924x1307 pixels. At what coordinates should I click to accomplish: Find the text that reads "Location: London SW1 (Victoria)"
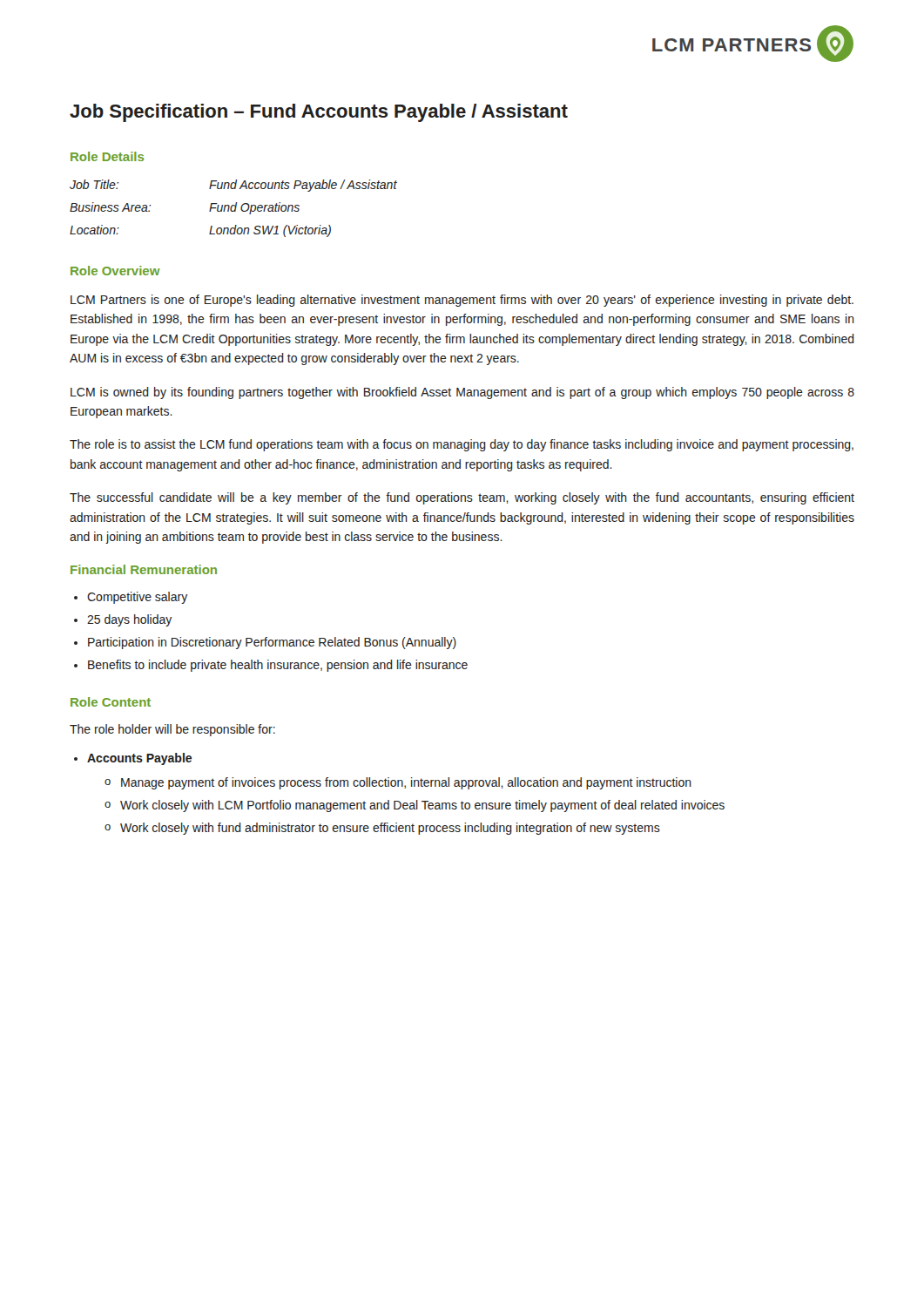click(x=201, y=230)
